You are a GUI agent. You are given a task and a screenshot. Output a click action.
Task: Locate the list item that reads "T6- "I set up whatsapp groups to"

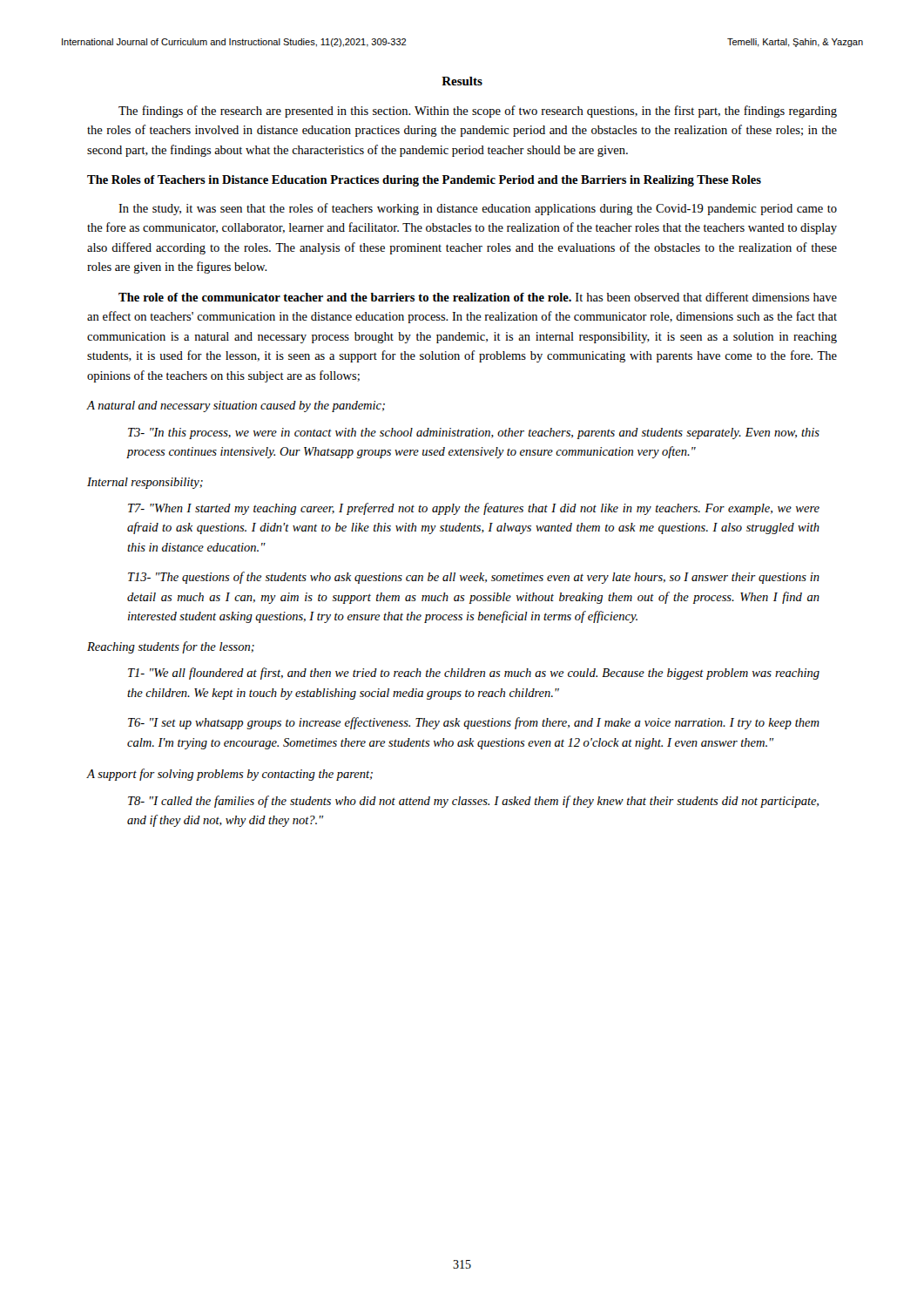click(x=473, y=732)
